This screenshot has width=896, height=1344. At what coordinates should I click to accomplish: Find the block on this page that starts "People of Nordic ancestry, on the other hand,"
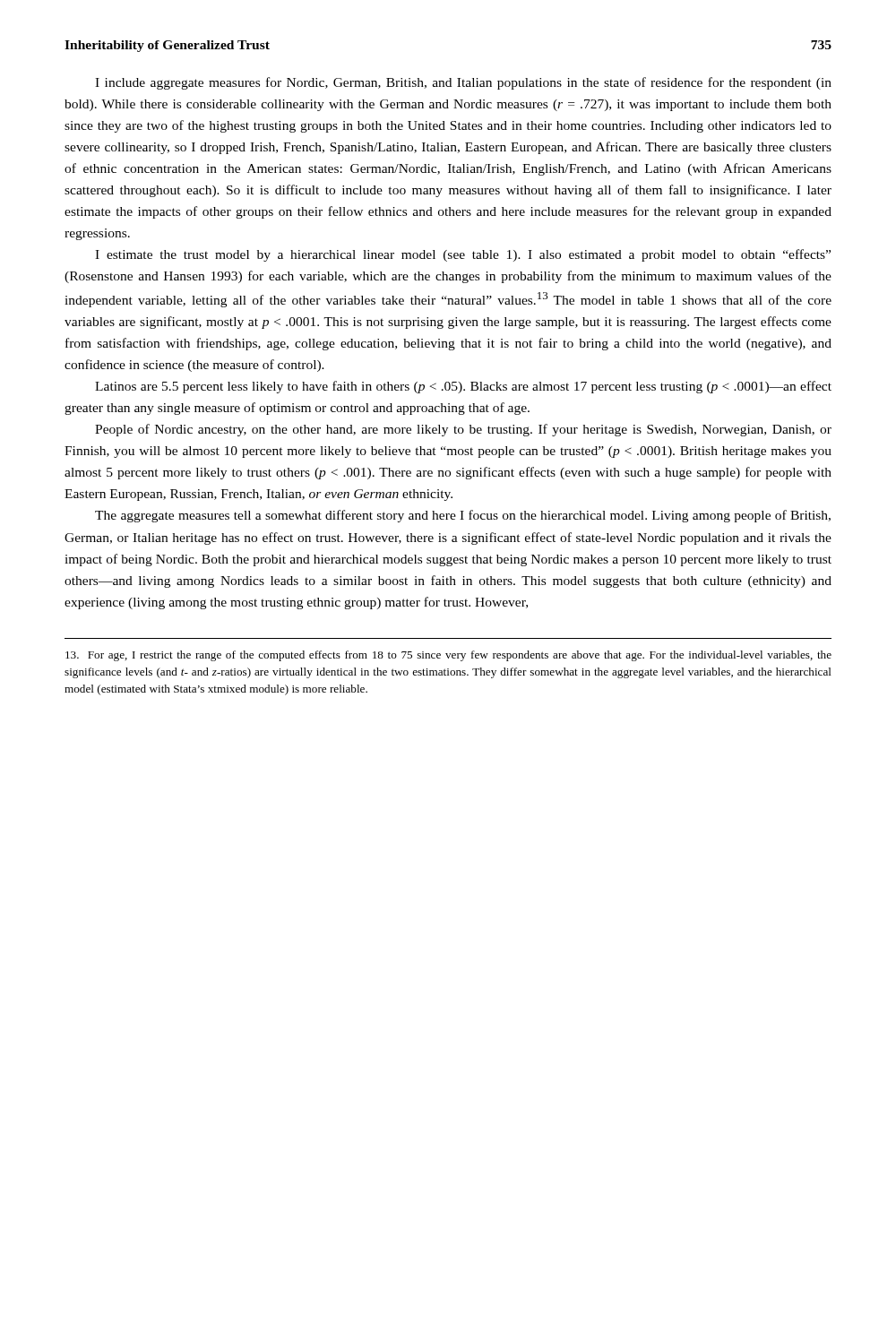[x=448, y=462]
